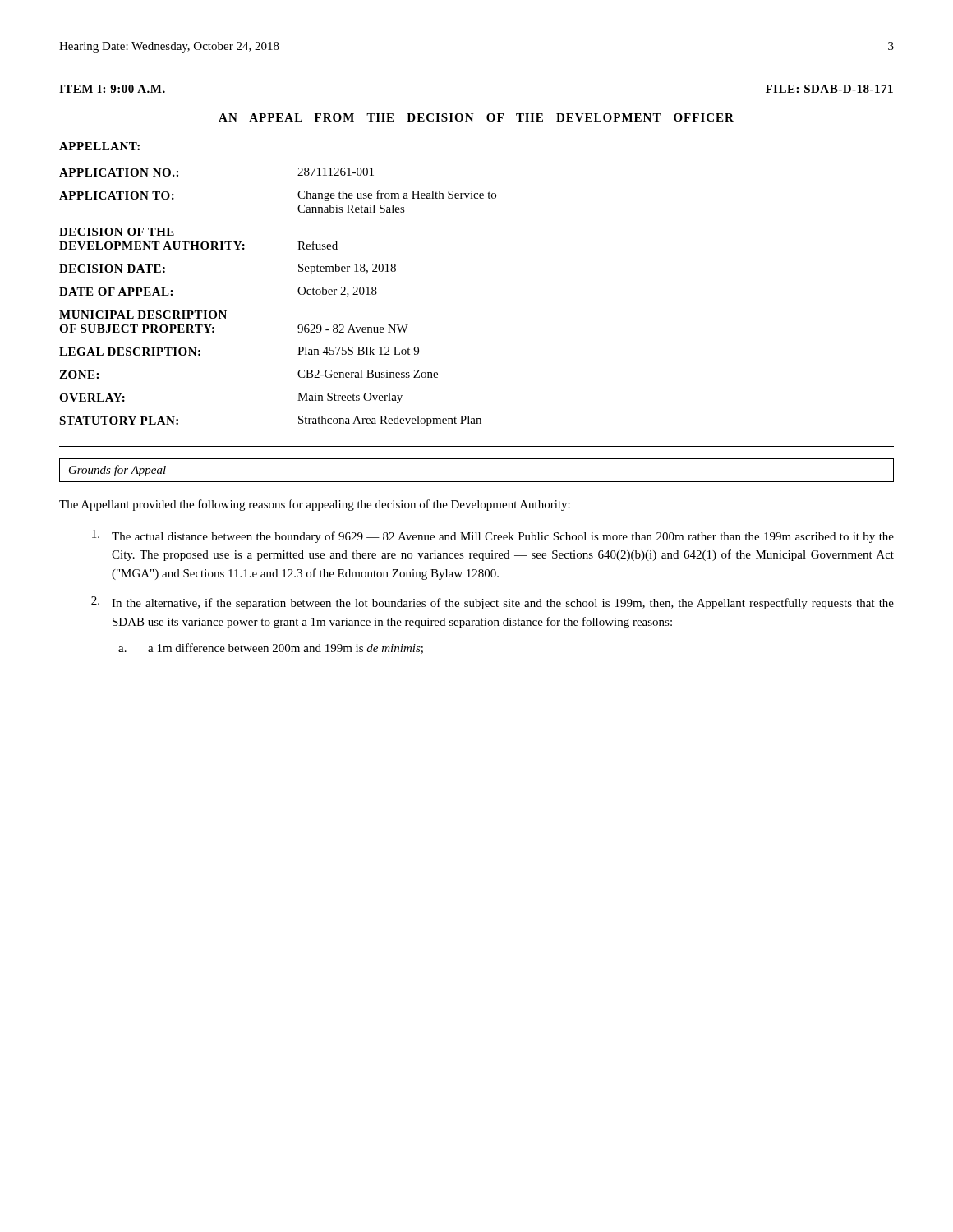953x1232 pixels.
Task: Click on the element starting "DECISION DATE: September 18, 2018"
Action: click(x=107, y=271)
